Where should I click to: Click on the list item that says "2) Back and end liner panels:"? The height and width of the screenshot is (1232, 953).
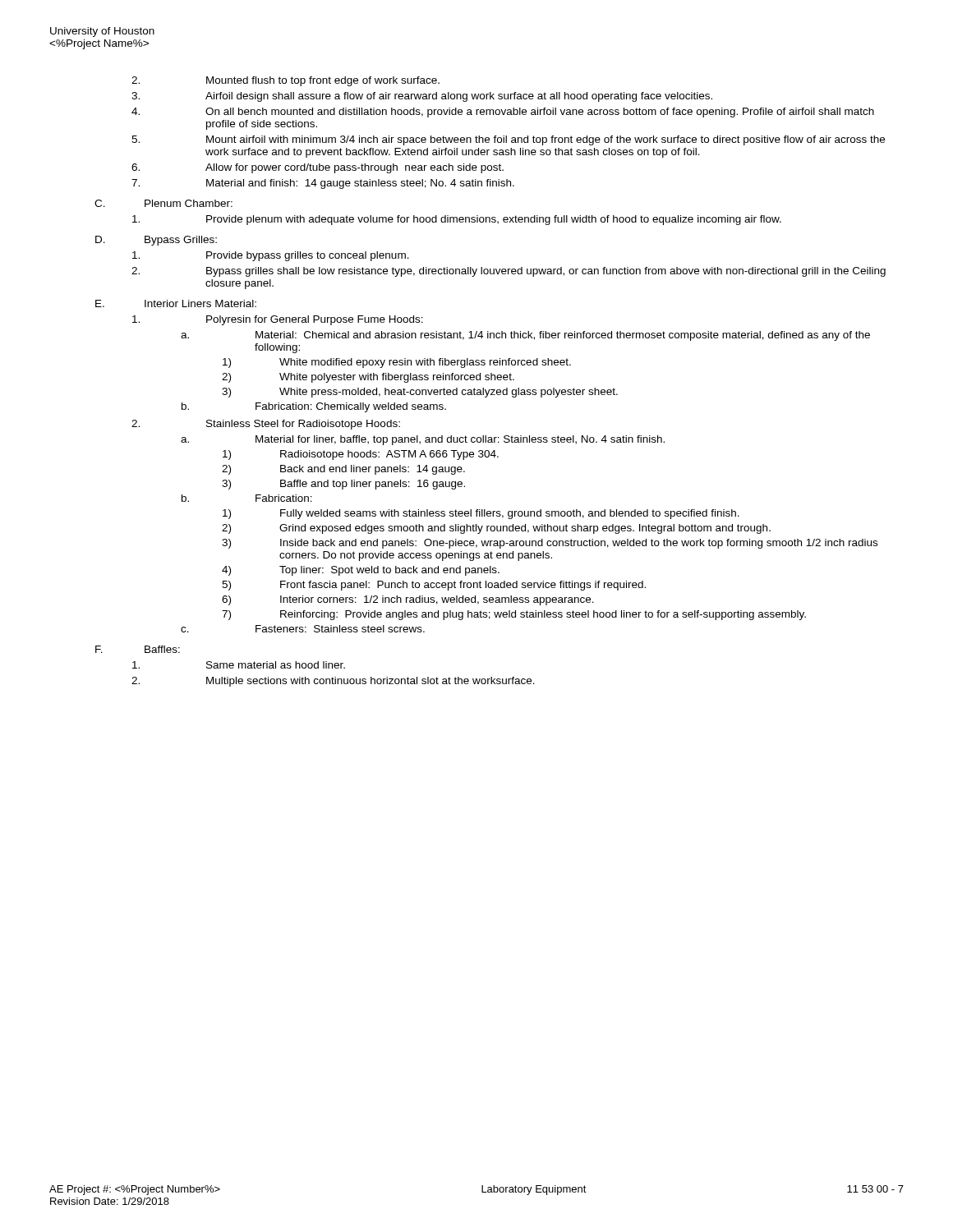tap(476, 469)
